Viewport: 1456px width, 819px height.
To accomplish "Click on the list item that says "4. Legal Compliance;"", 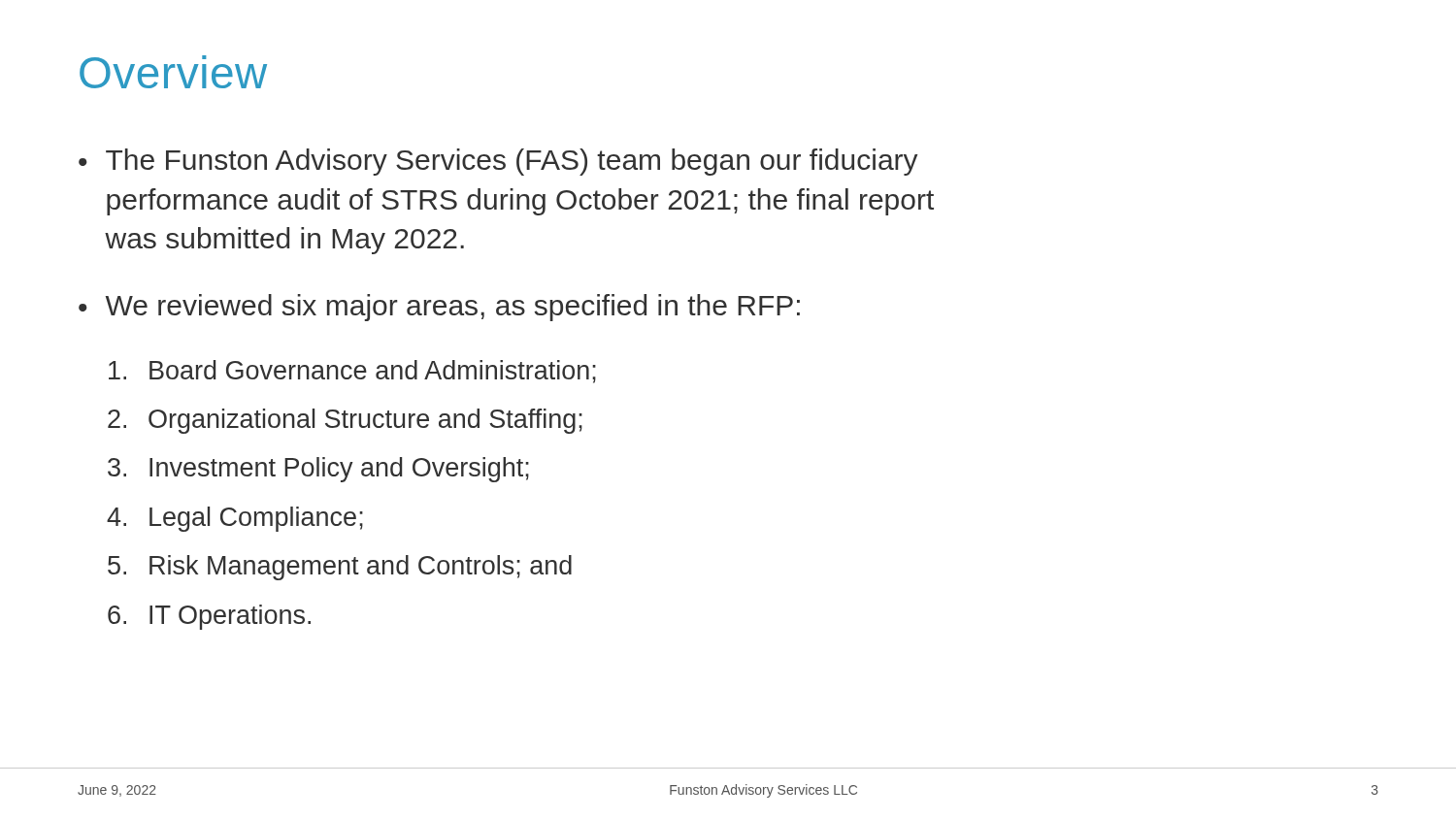I will [x=236, y=517].
